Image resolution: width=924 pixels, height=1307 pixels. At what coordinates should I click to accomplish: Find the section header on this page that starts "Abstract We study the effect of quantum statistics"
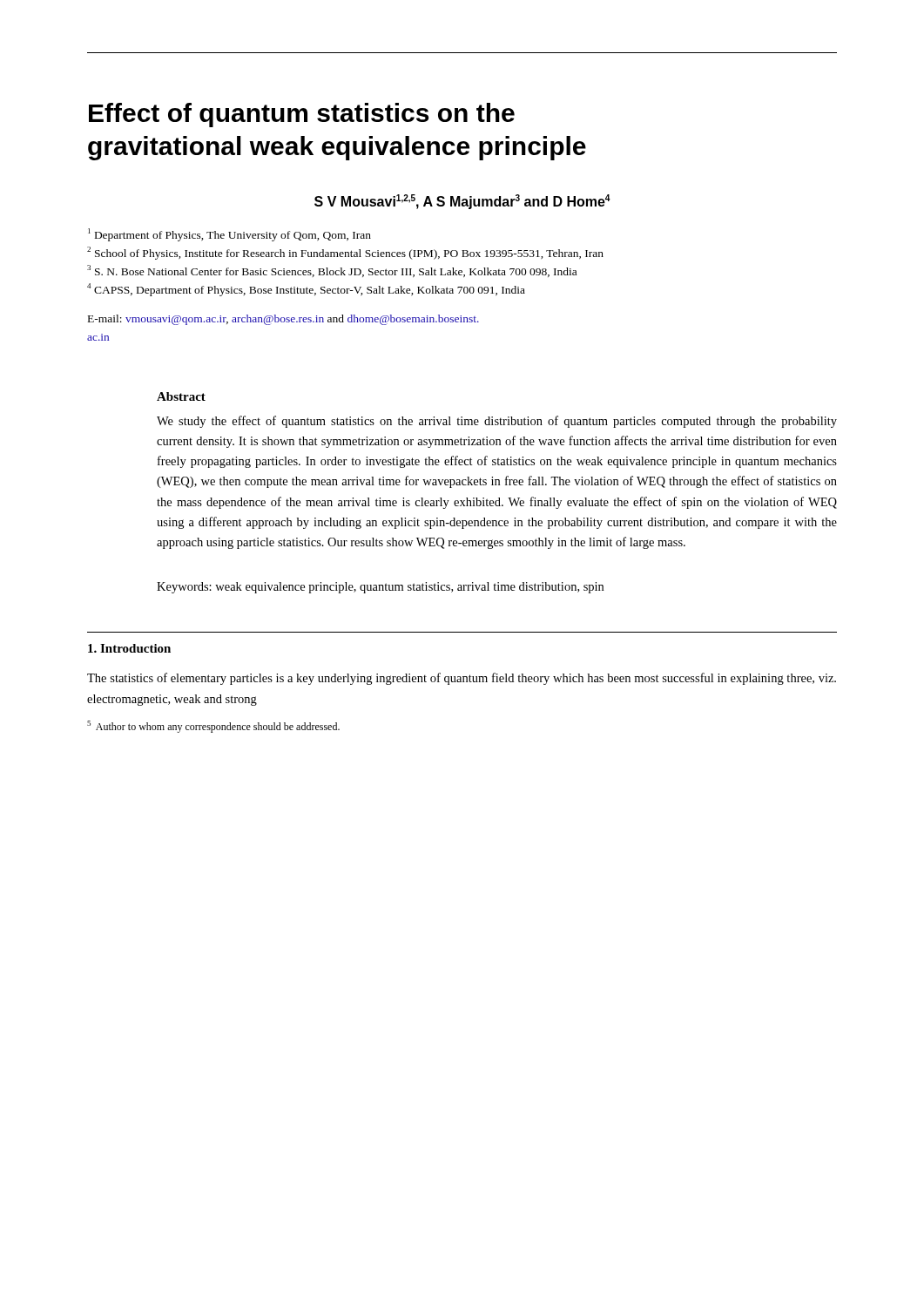pyautogui.click(x=497, y=471)
